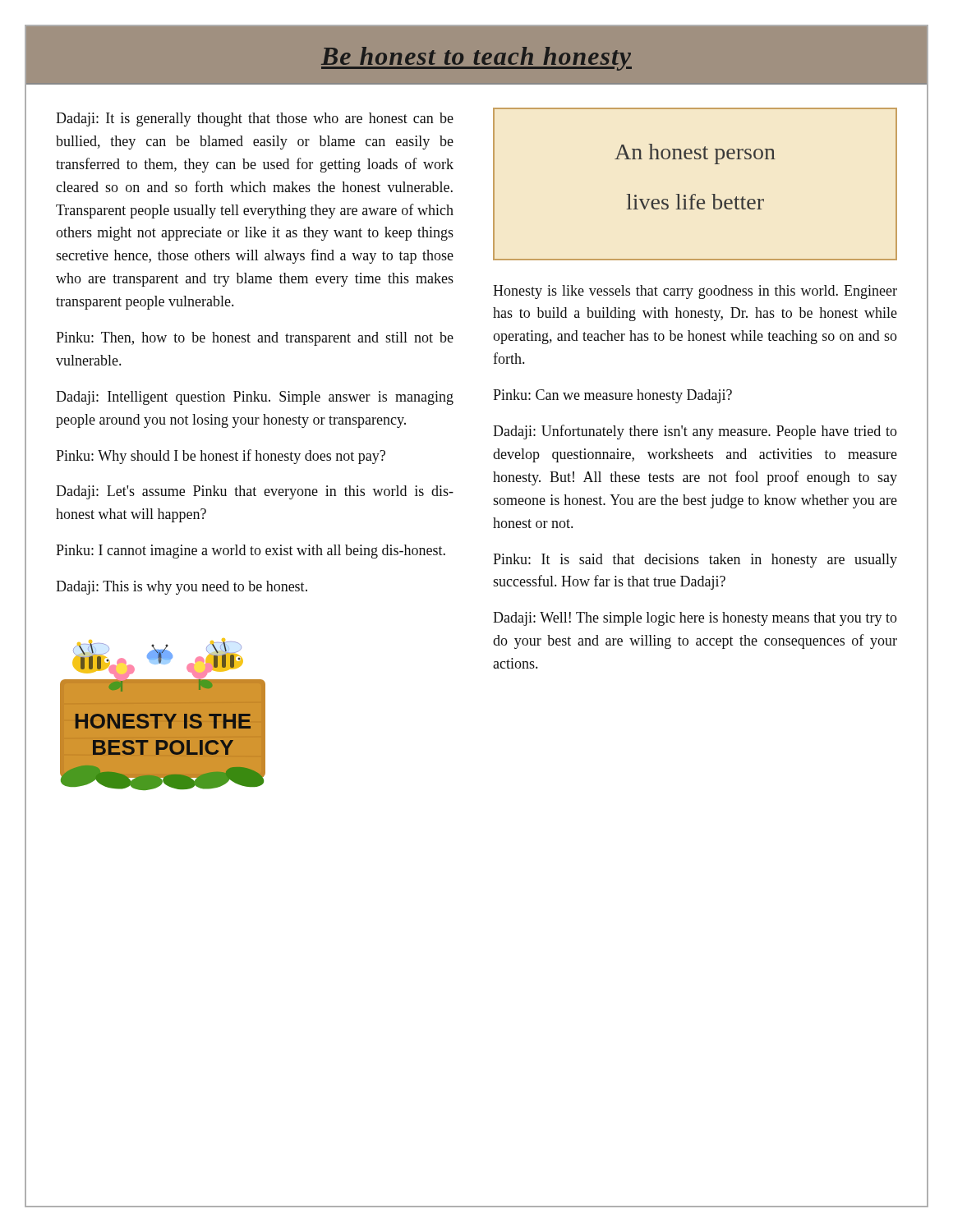Click the passage that begins "Dadaji: Unfortunately there isn't any measure."
This screenshot has height=1232, width=953.
click(x=695, y=478)
